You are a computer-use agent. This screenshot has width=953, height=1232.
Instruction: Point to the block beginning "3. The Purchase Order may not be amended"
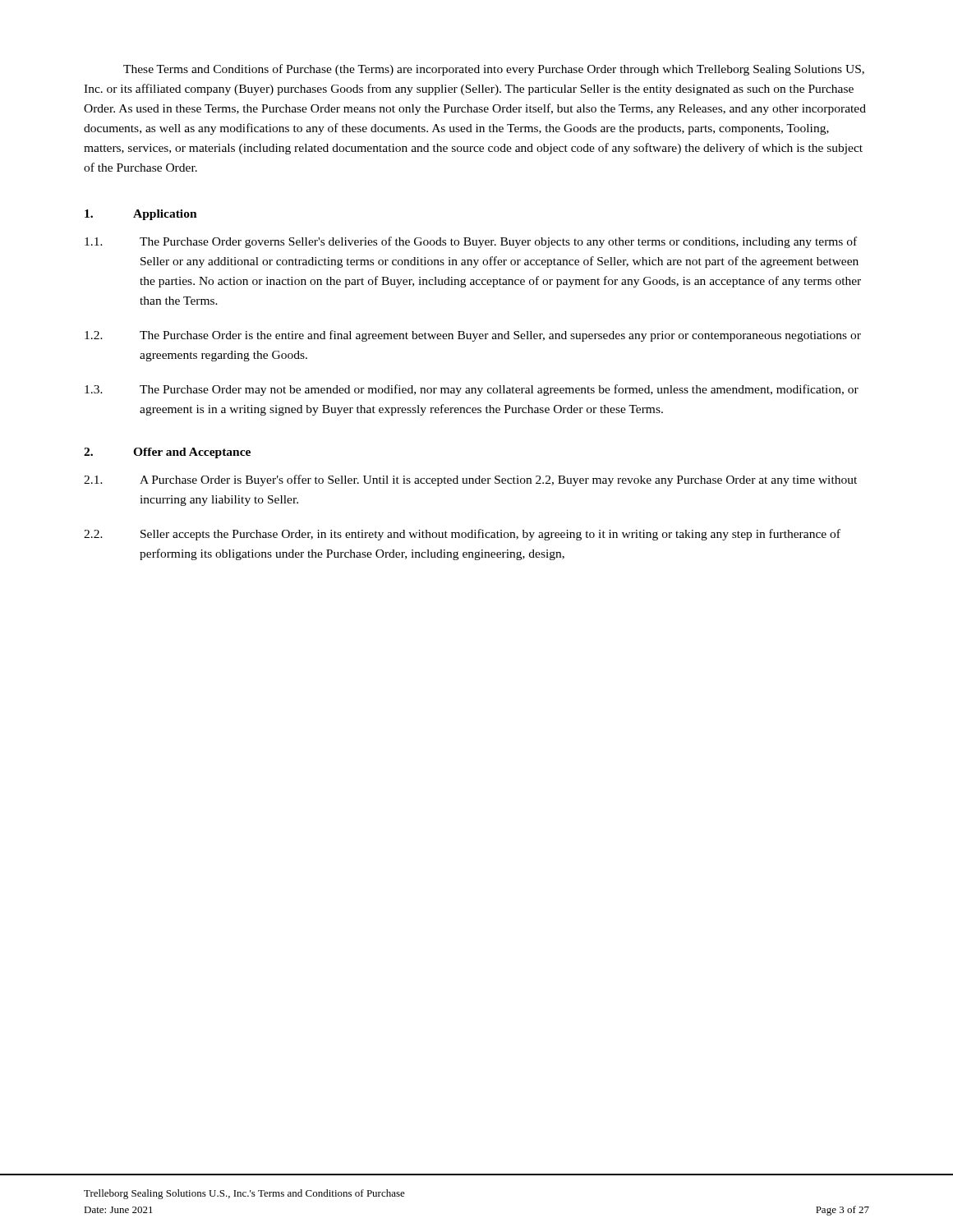click(476, 399)
